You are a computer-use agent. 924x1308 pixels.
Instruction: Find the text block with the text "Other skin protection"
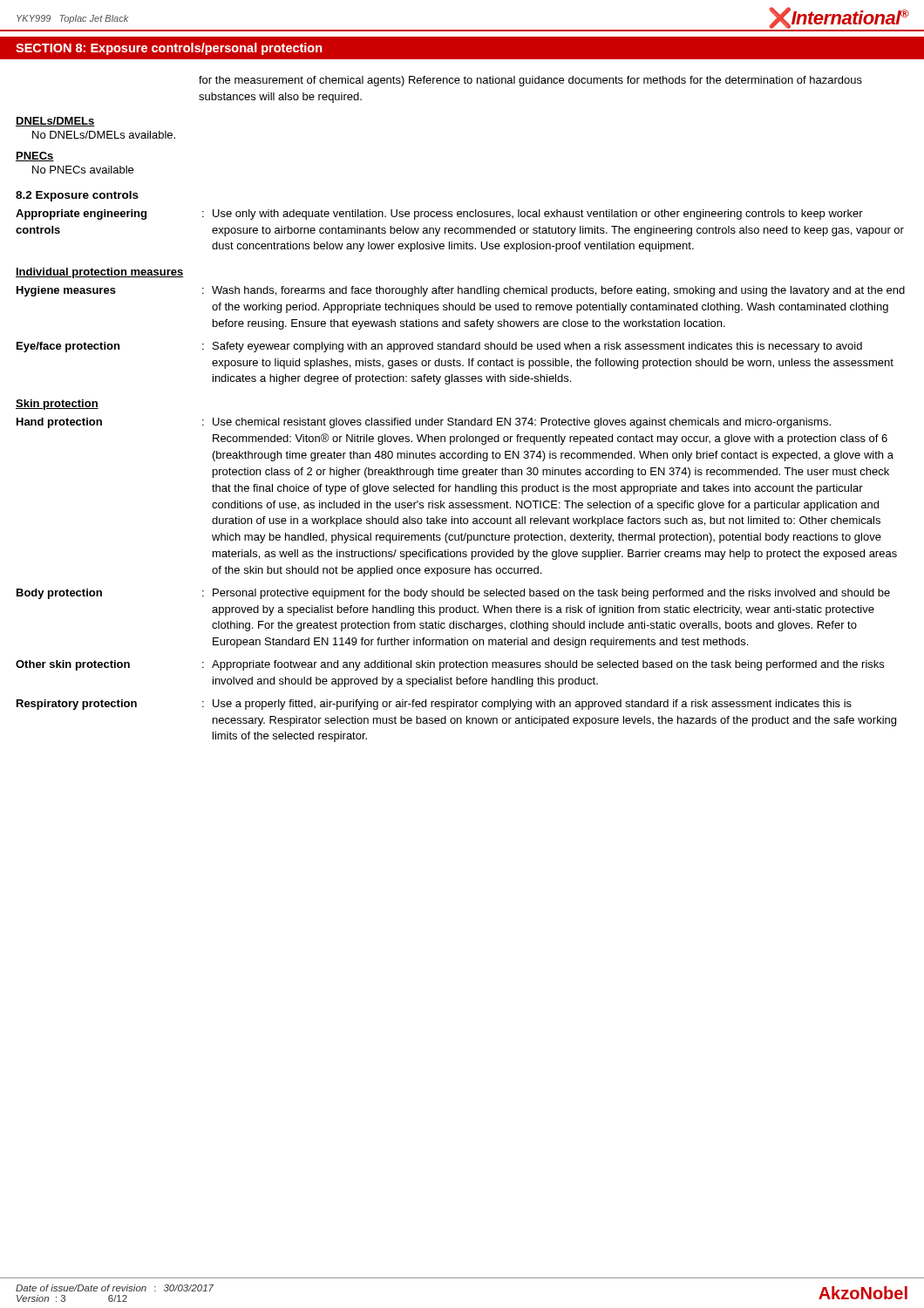[462, 673]
